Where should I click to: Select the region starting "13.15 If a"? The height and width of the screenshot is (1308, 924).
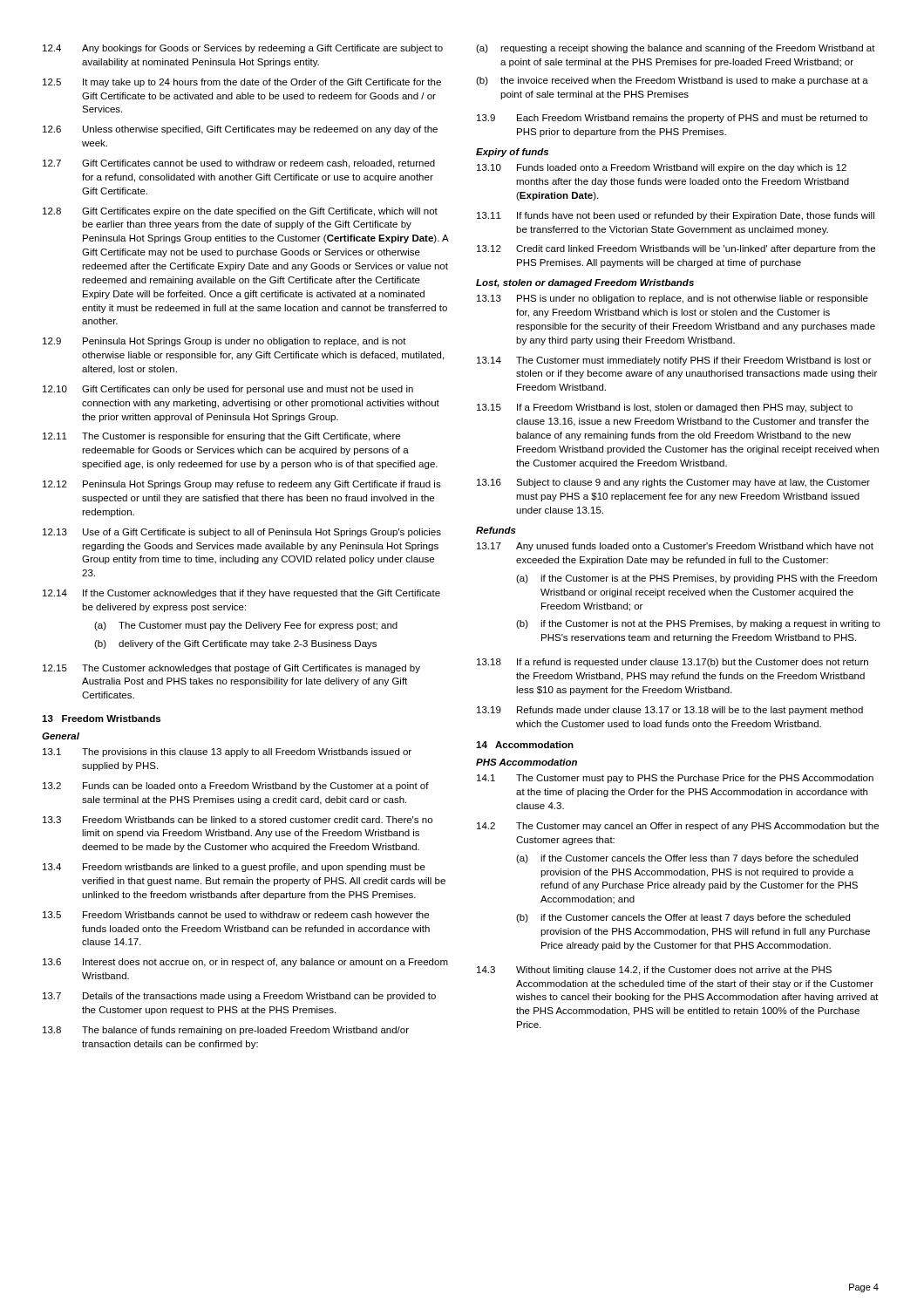click(x=679, y=436)
